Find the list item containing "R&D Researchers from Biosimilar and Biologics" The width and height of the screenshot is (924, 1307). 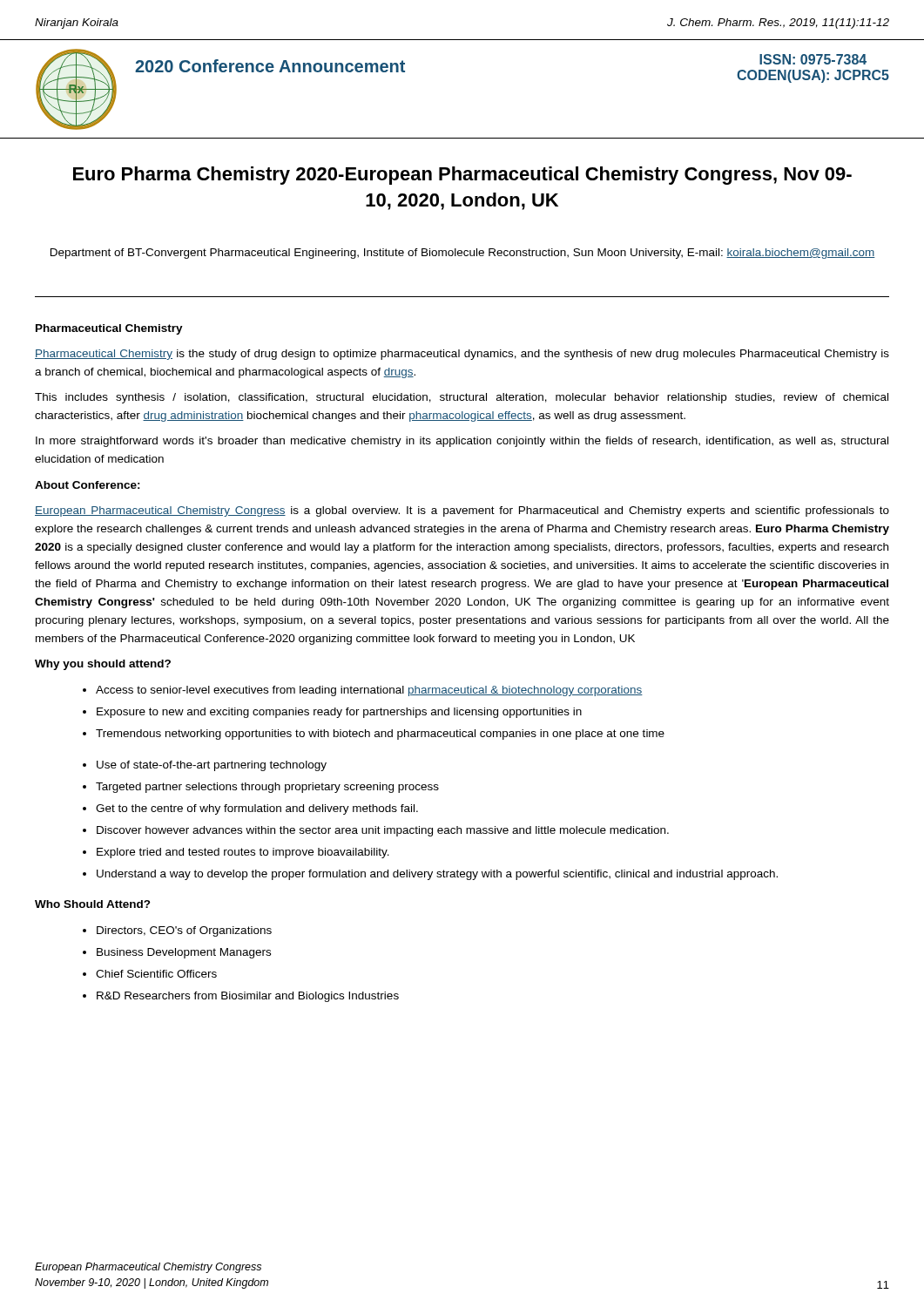[x=247, y=995]
